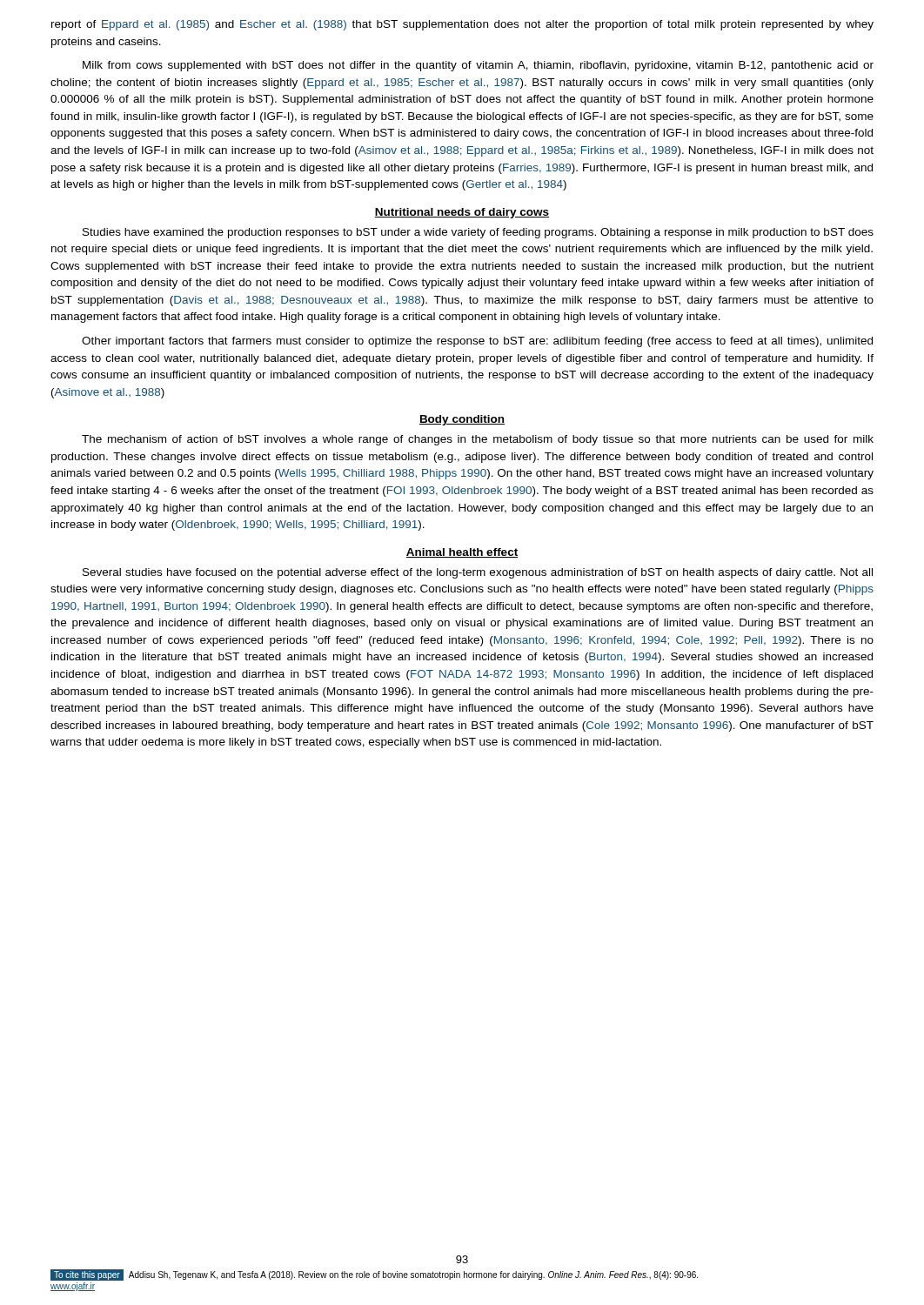Screen dimensions: 1305x924
Task: Where is the section header that starts "Nutritional needs of"?
Action: (462, 212)
